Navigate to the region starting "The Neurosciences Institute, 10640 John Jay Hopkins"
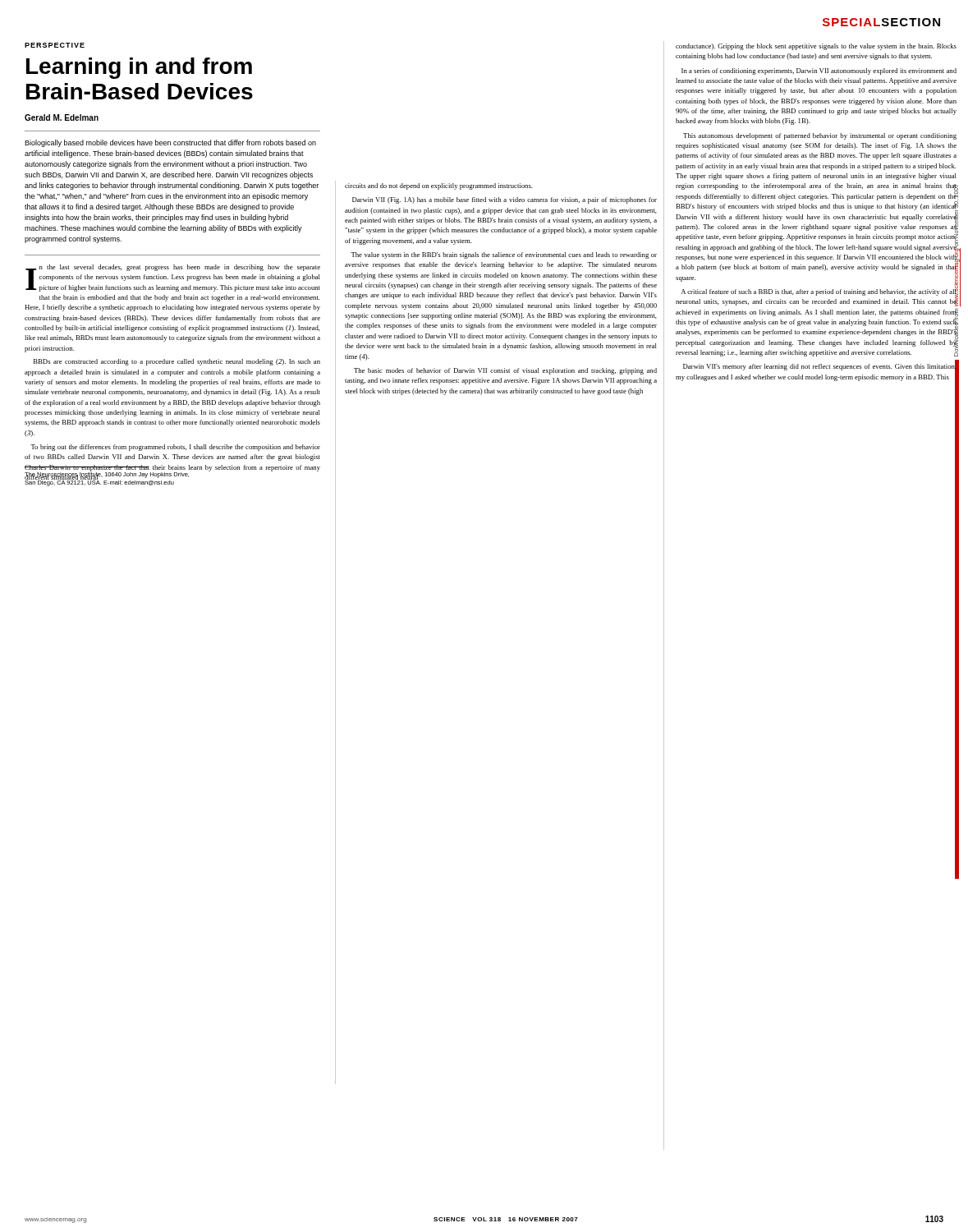Image resolution: width=968 pixels, height=1232 pixels. pos(107,478)
